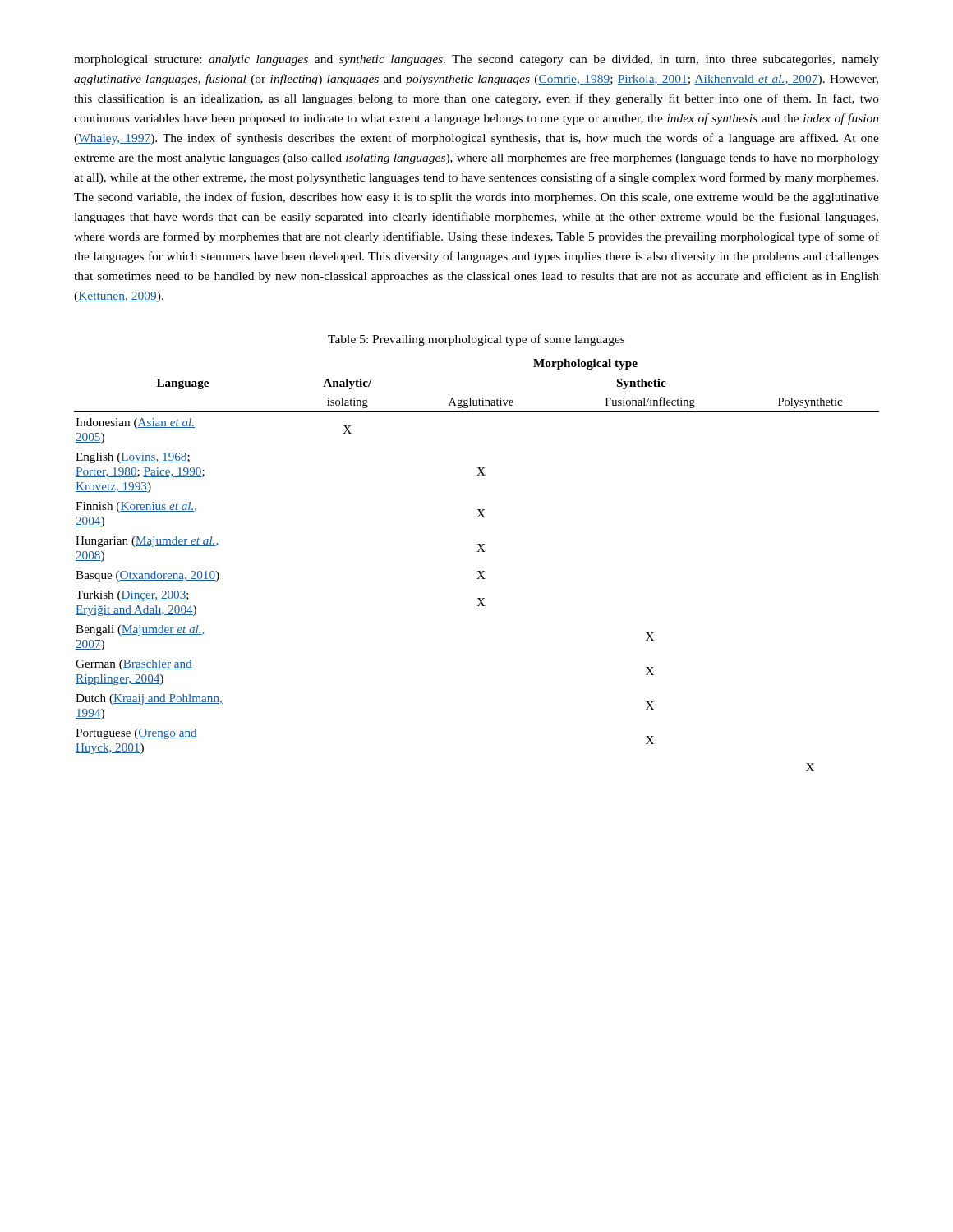This screenshot has width=953, height=1232.
Task: Select the caption that reads "Table 5: Prevailing morphological type of some languages"
Action: 476,339
